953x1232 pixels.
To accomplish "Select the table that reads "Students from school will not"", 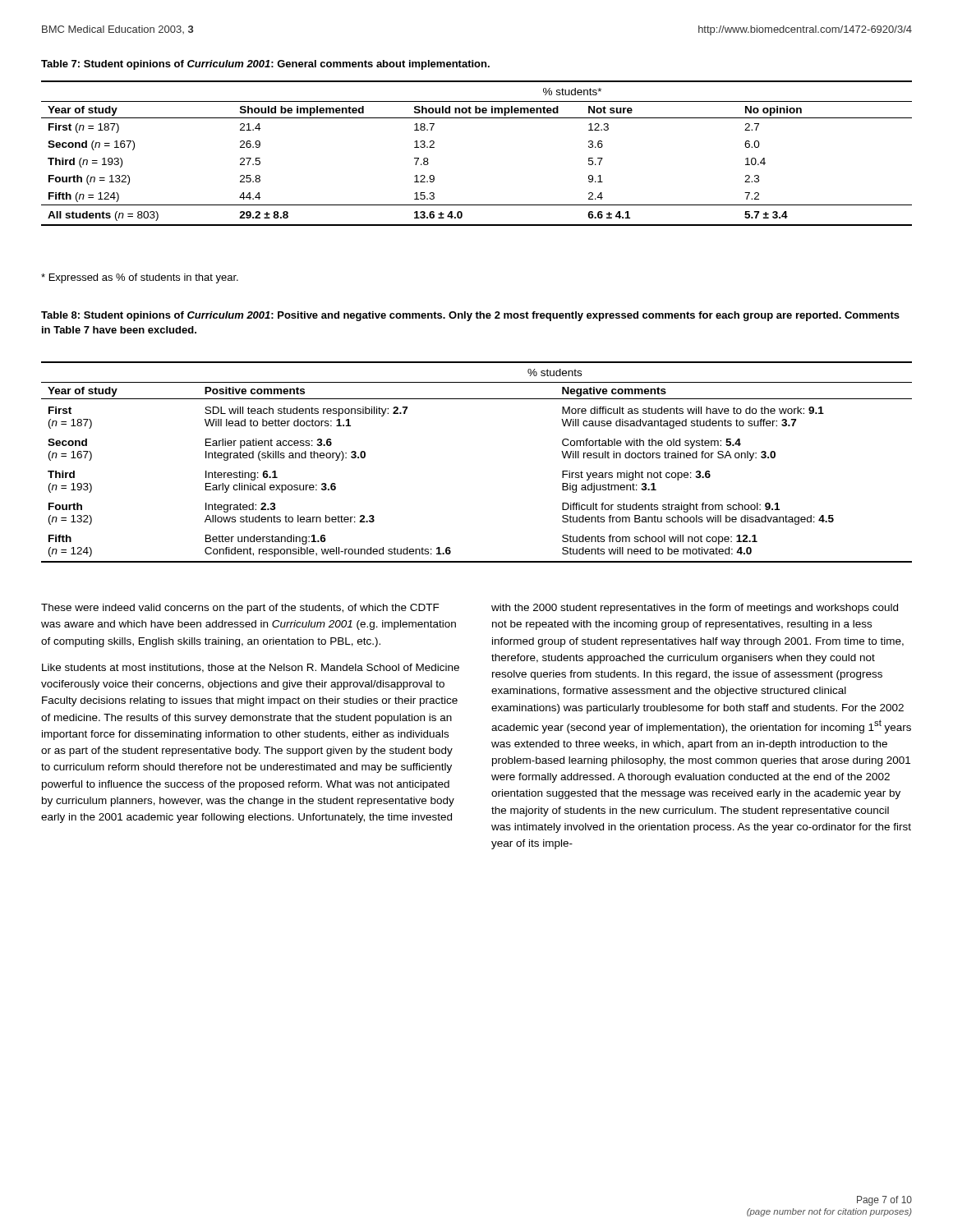I will (476, 462).
